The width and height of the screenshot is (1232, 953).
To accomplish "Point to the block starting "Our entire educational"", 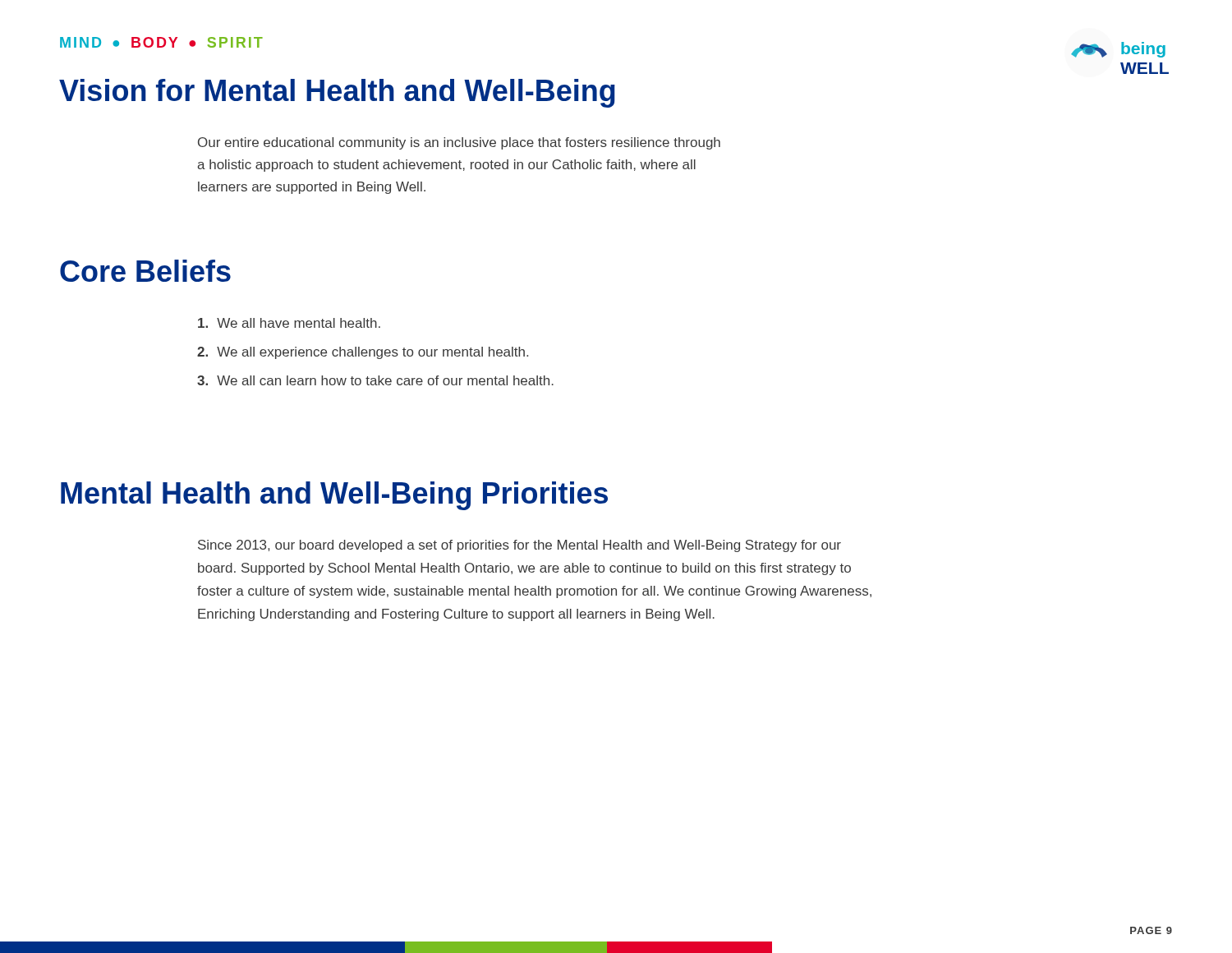I will point(459,165).
